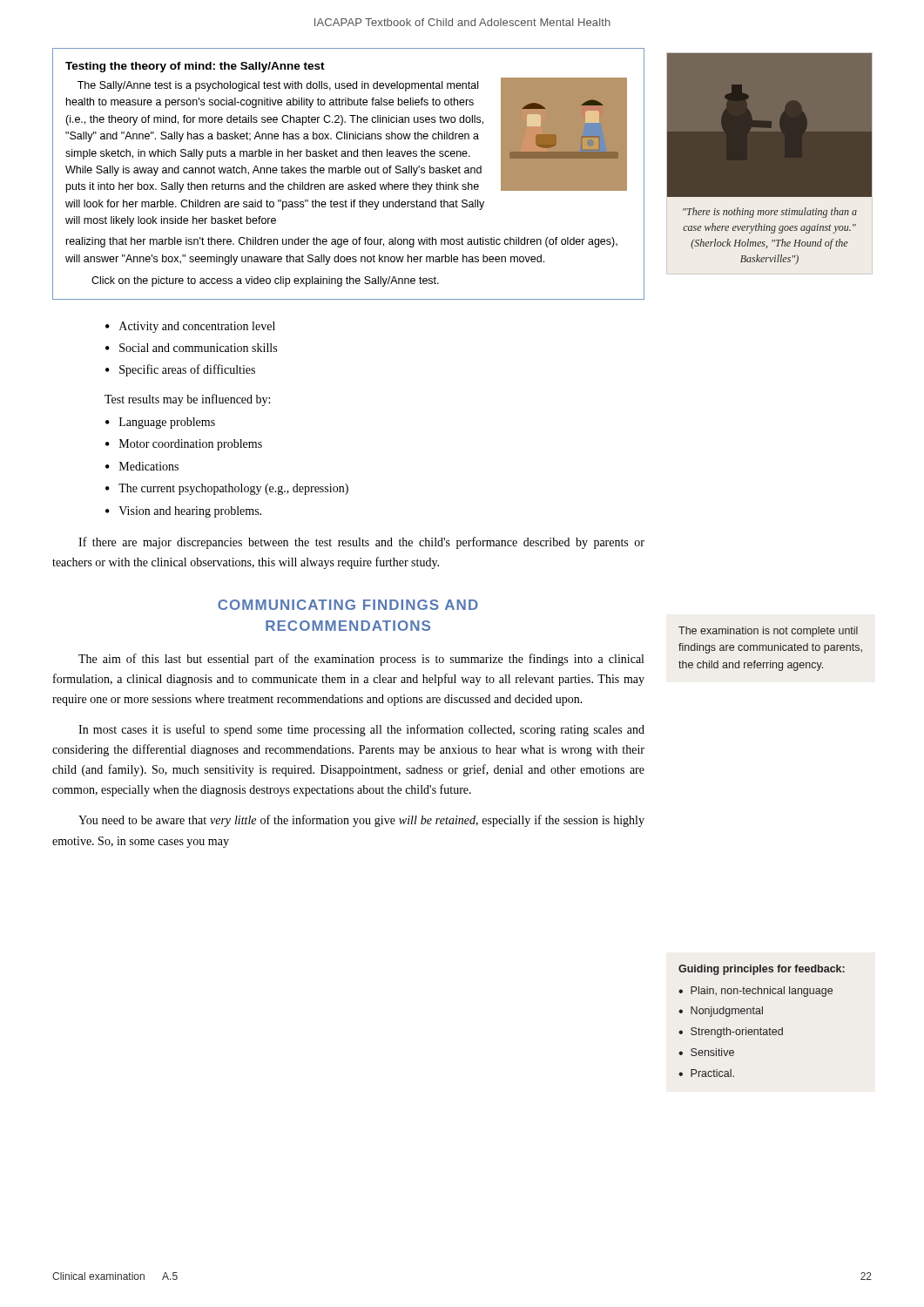
Task: Select the block starting "The aim of this last but"
Action: pos(348,679)
